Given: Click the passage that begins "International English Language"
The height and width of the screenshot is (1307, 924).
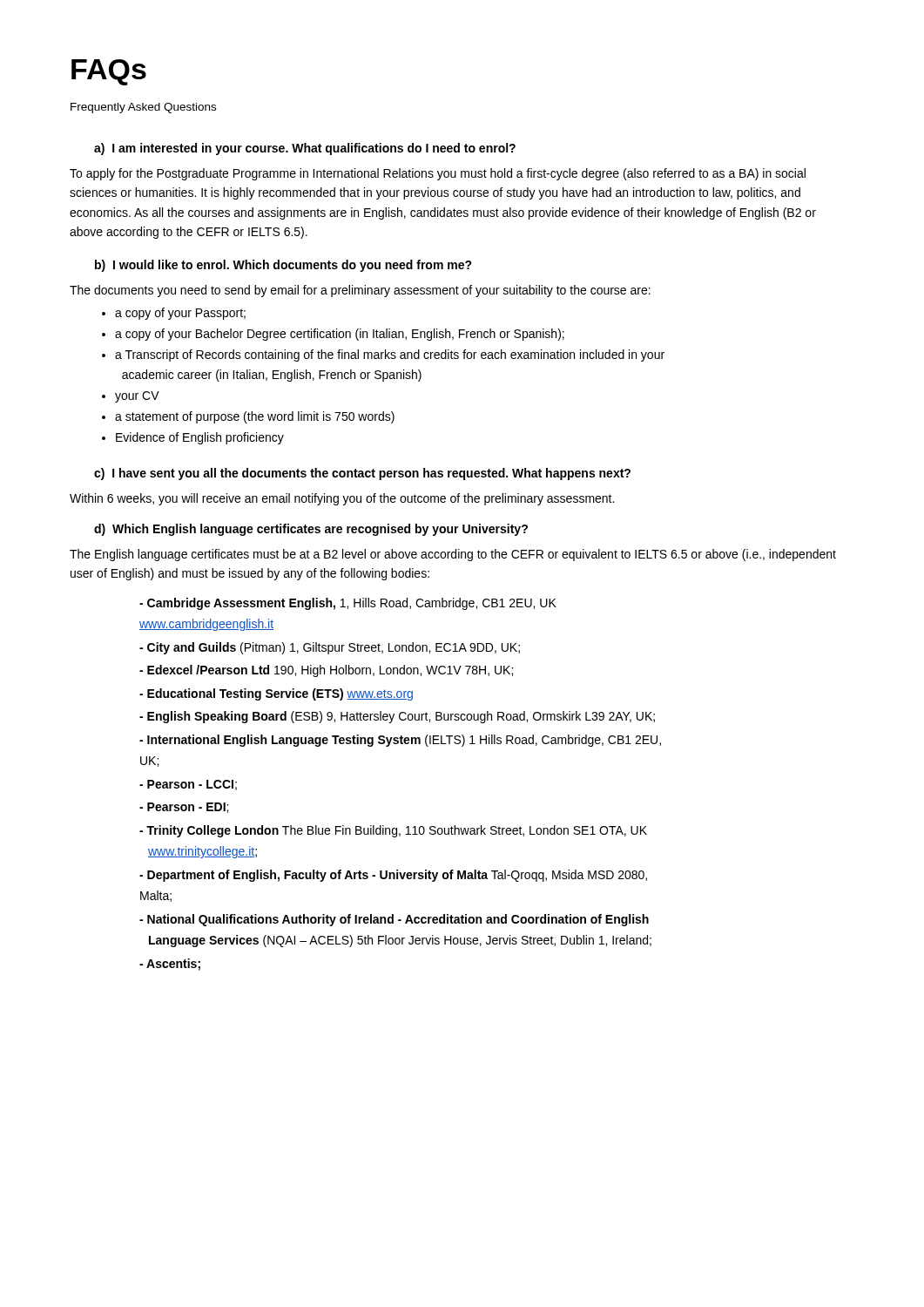Looking at the screenshot, I should click(x=401, y=750).
